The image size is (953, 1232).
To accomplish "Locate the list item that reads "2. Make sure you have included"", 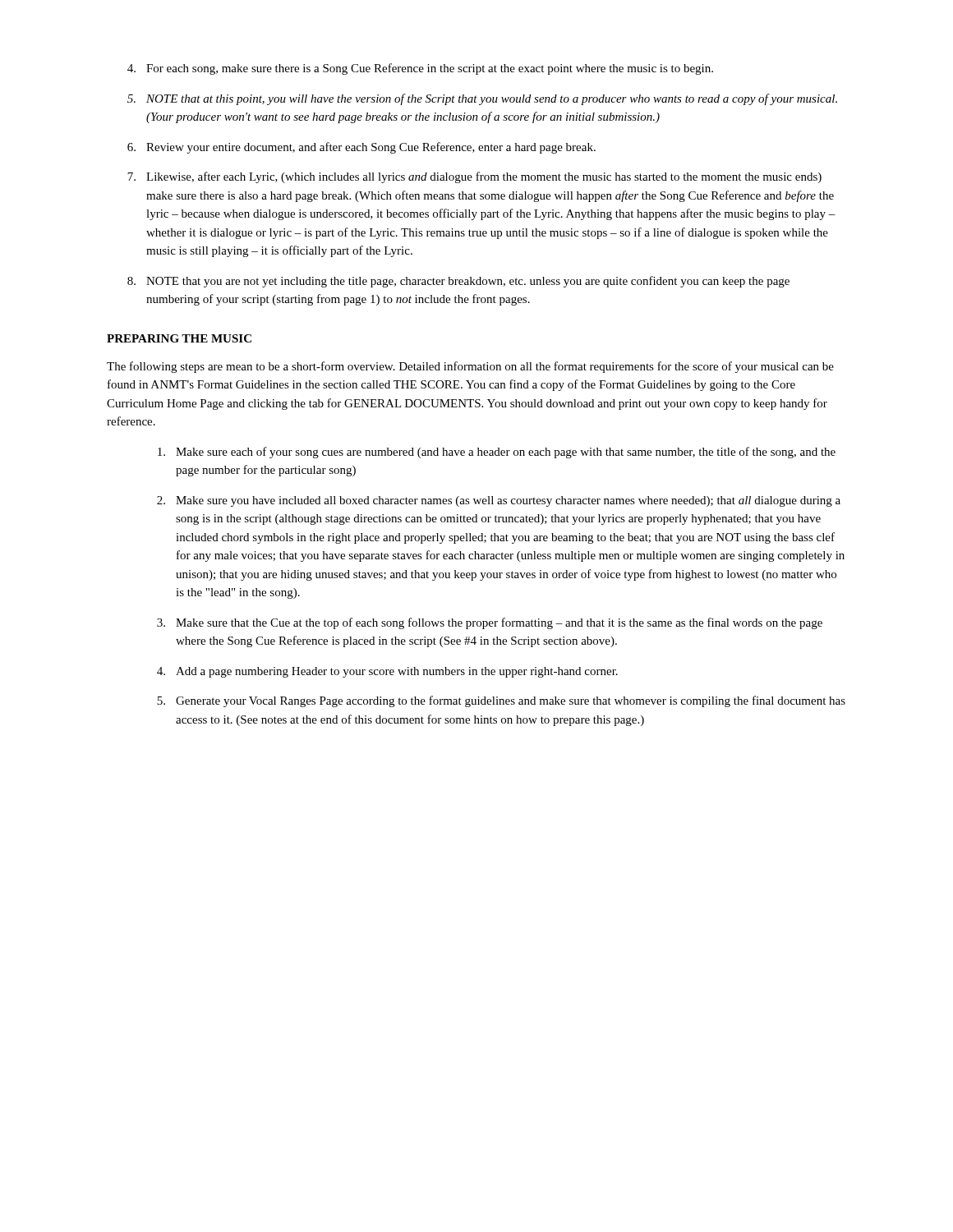I will (491, 546).
